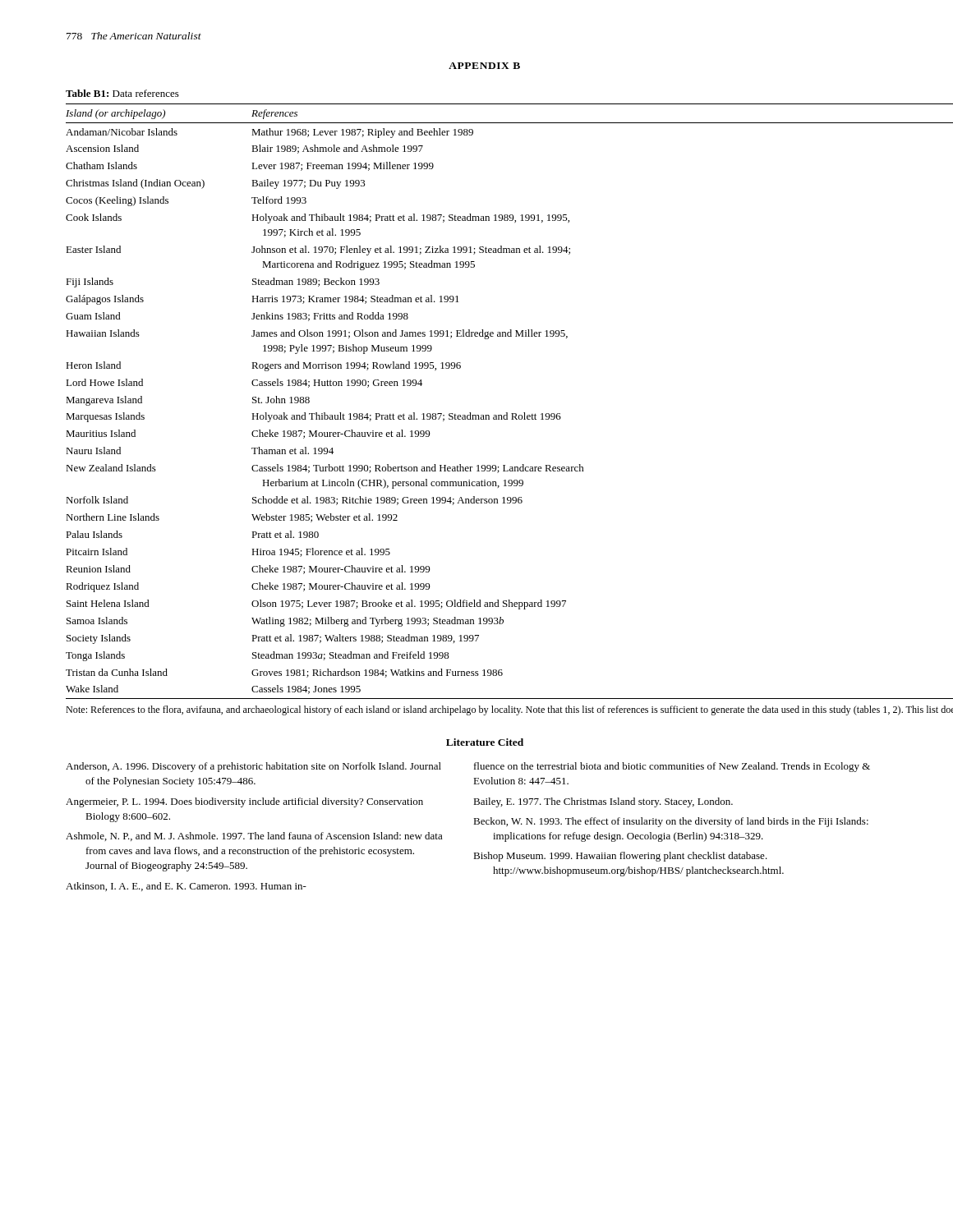Click on the element starting "Angermeier, P. L. 1994. Does"
The width and height of the screenshot is (953, 1232).
tap(245, 808)
